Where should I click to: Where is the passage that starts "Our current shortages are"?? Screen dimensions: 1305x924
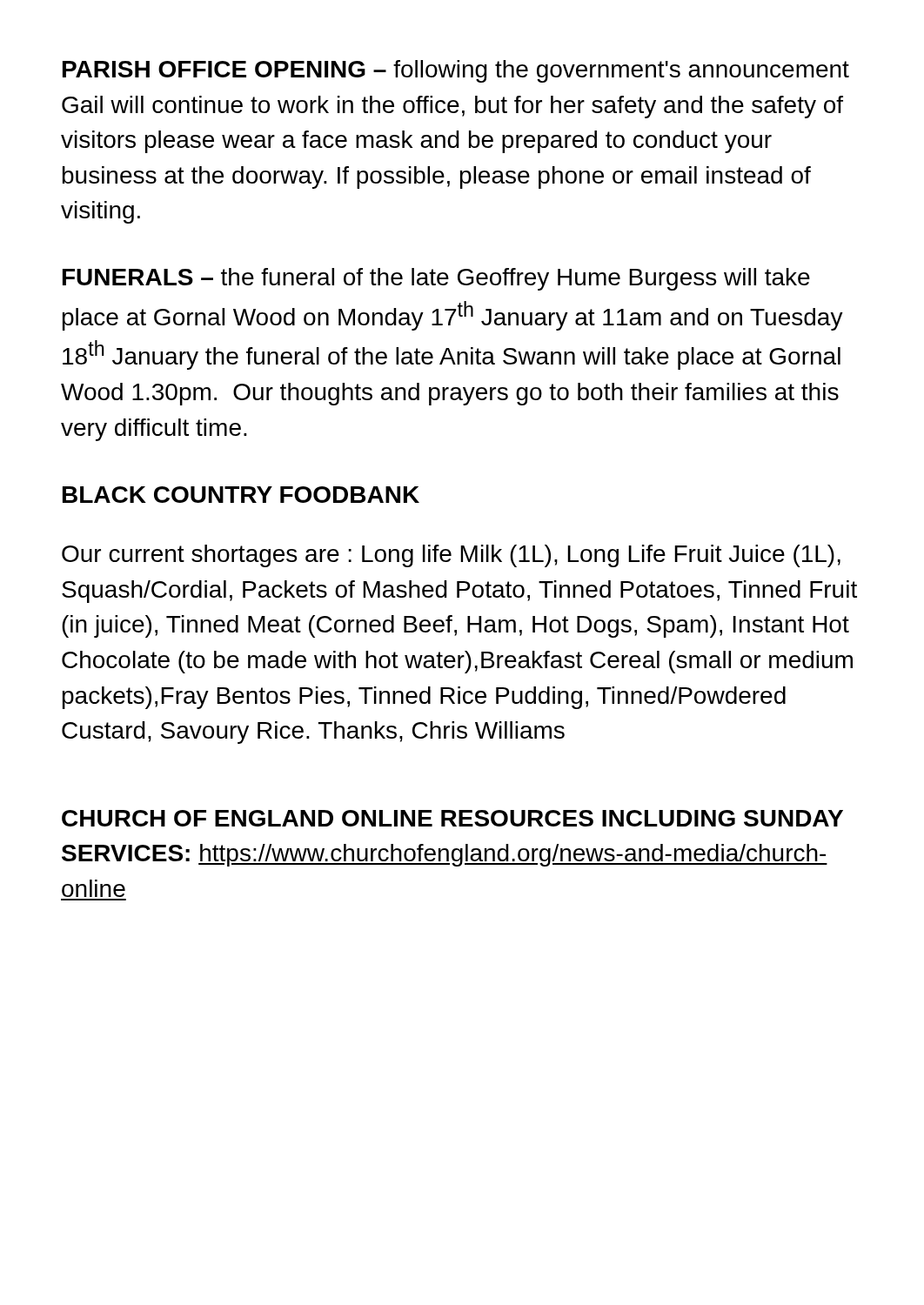click(459, 642)
